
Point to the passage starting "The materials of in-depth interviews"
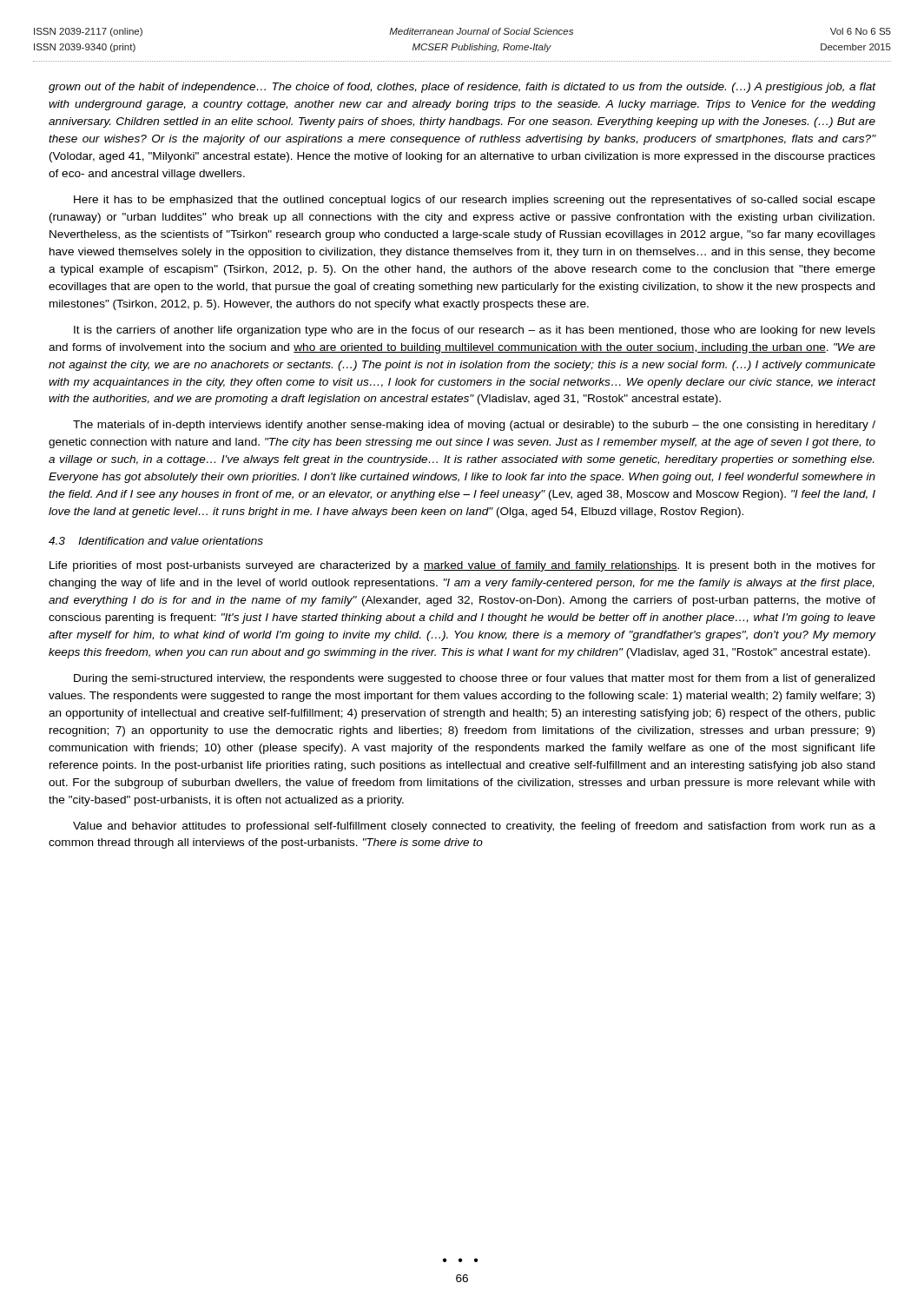[462, 468]
